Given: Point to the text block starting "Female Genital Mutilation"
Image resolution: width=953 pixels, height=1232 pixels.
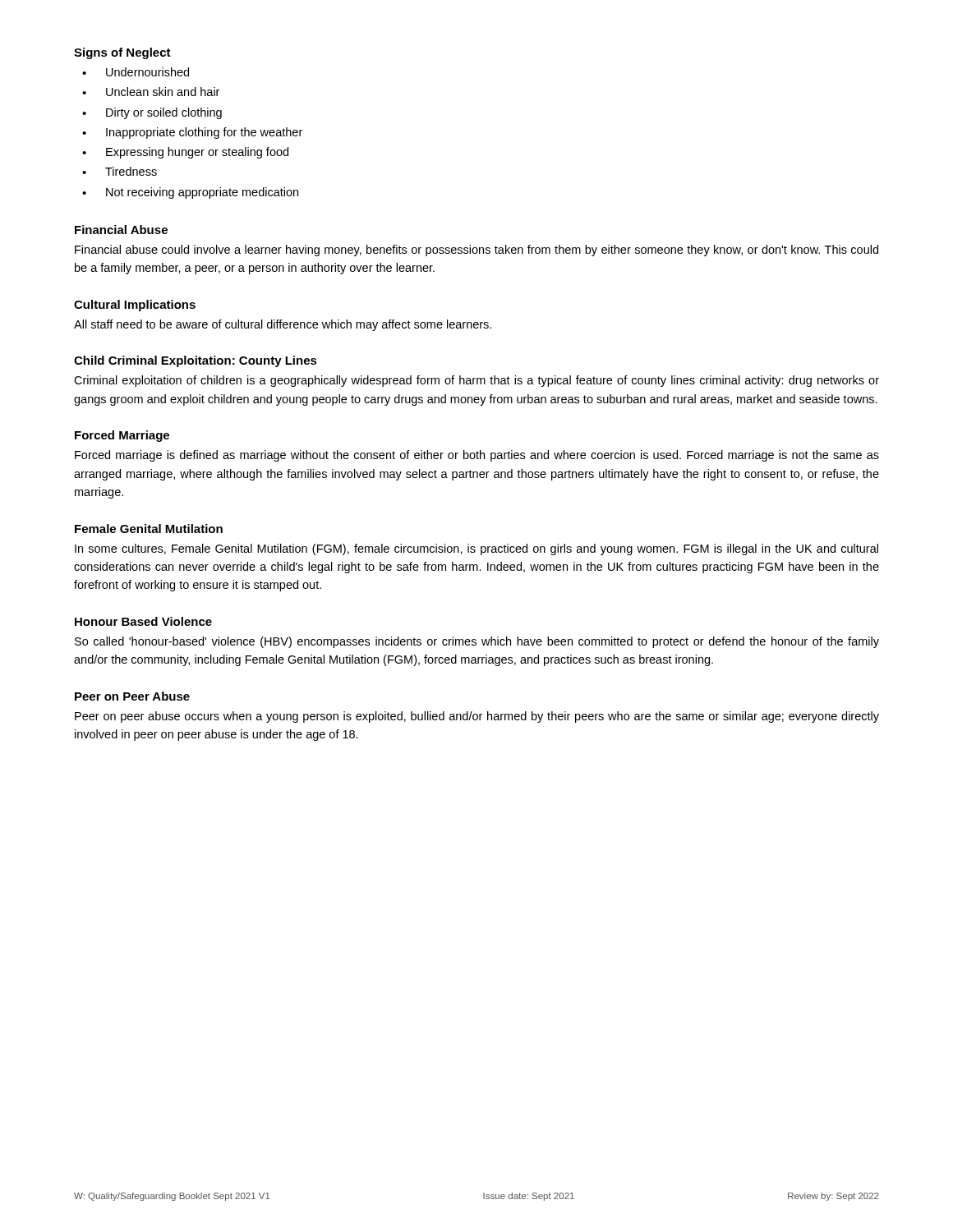Looking at the screenshot, I should click(149, 528).
